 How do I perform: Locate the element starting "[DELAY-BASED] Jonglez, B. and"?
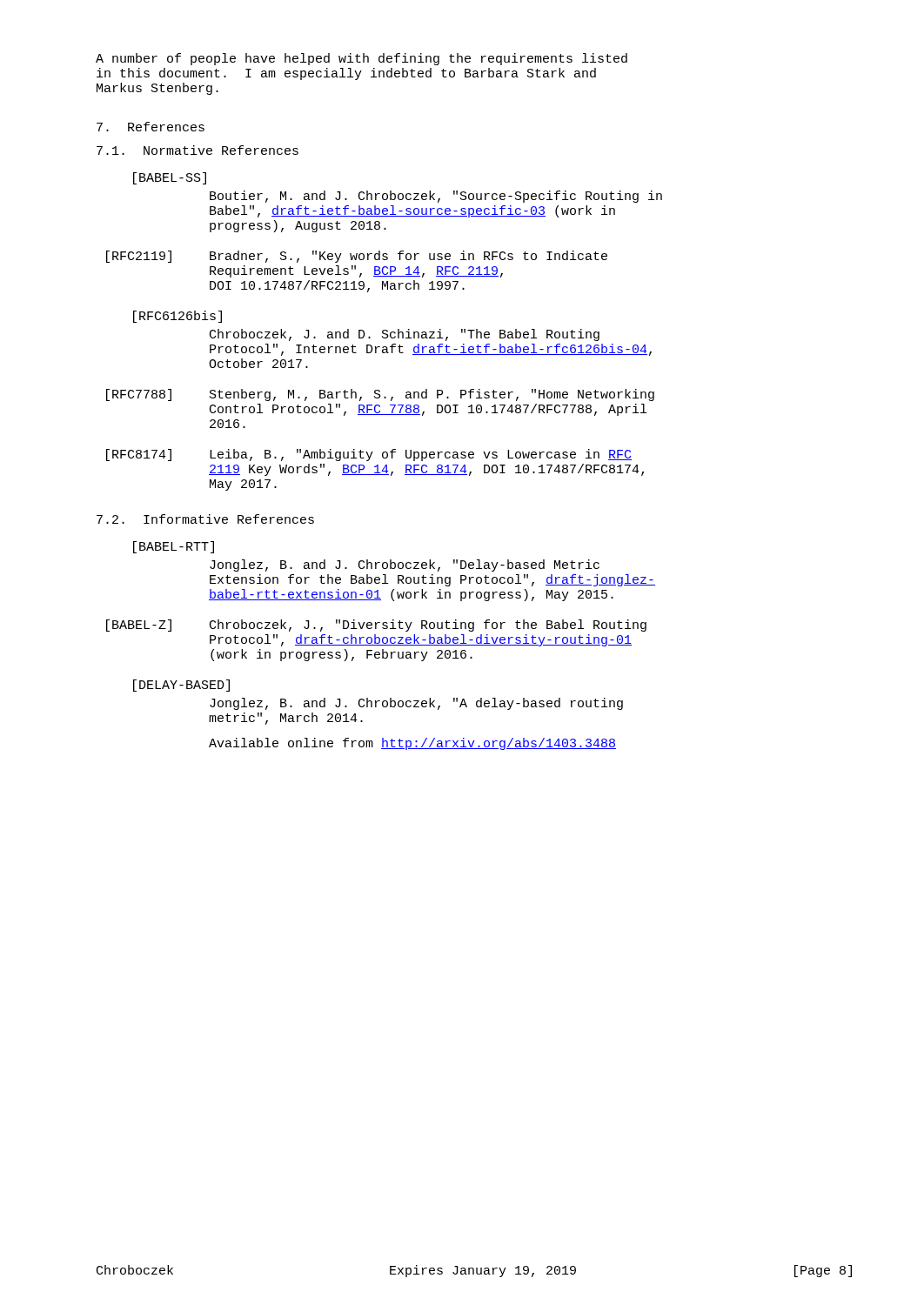coord(492,715)
